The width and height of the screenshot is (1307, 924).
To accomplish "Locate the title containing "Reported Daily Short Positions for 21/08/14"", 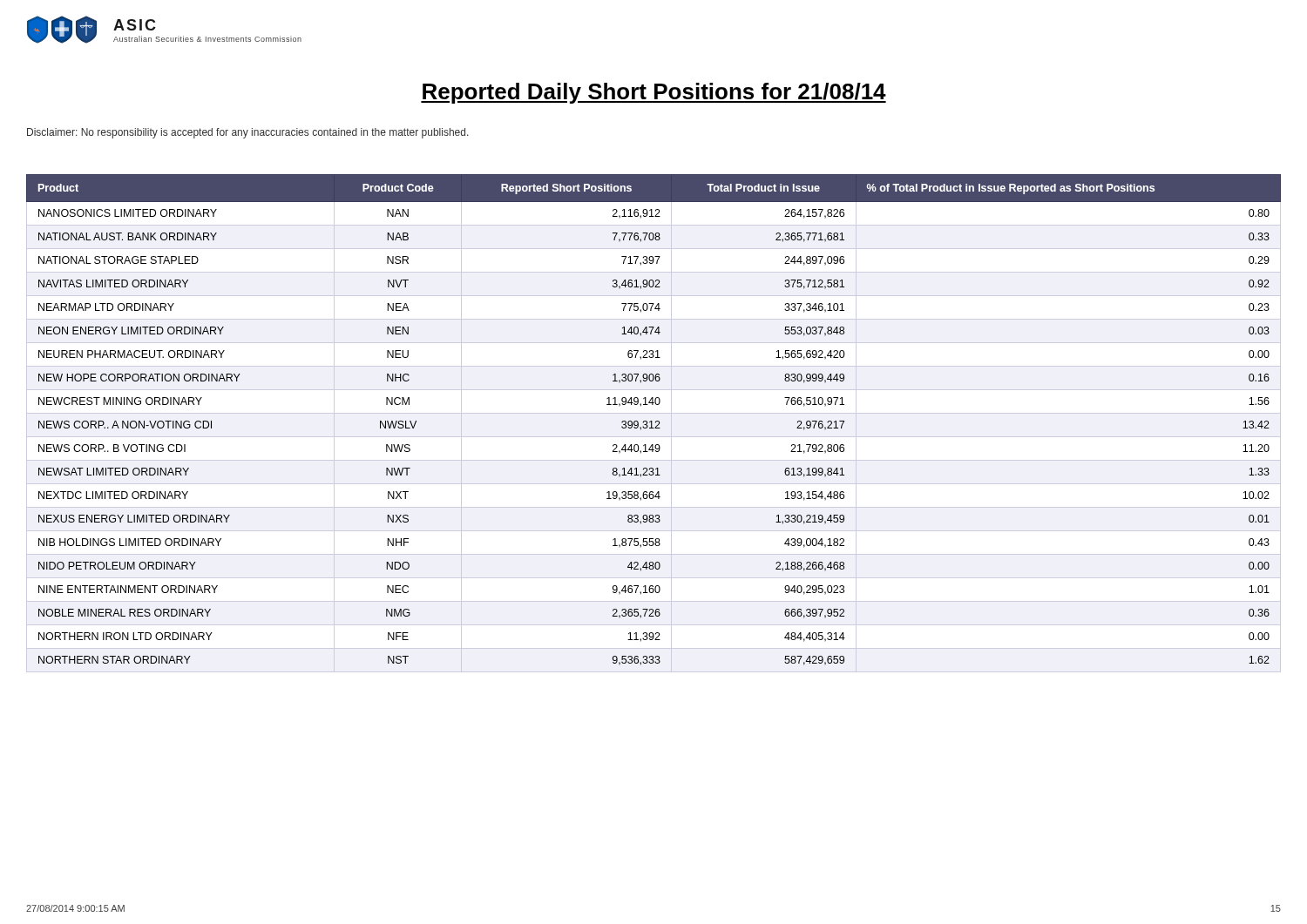I will click(x=654, y=92).
